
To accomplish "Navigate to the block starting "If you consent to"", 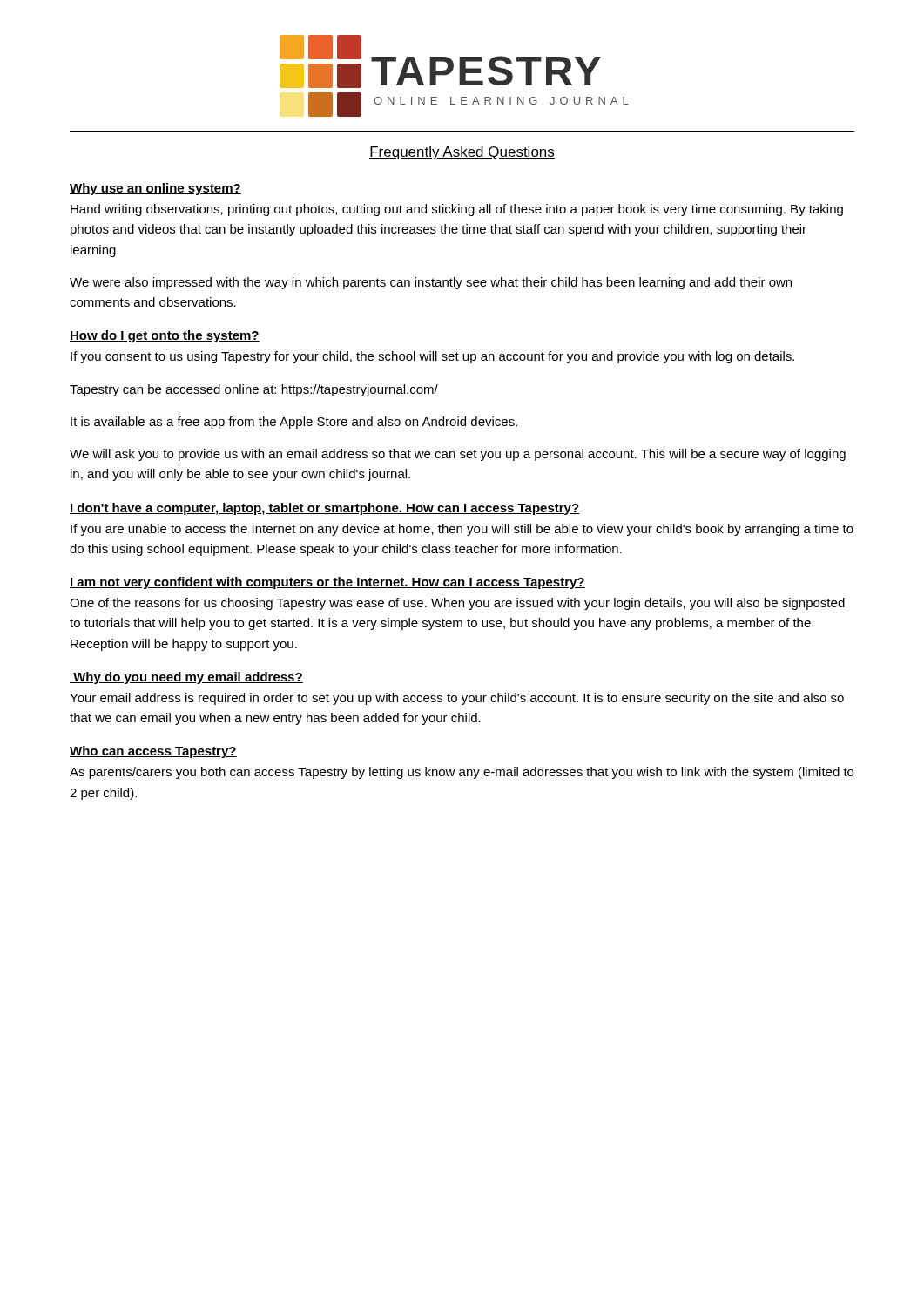I will [433, 356].
